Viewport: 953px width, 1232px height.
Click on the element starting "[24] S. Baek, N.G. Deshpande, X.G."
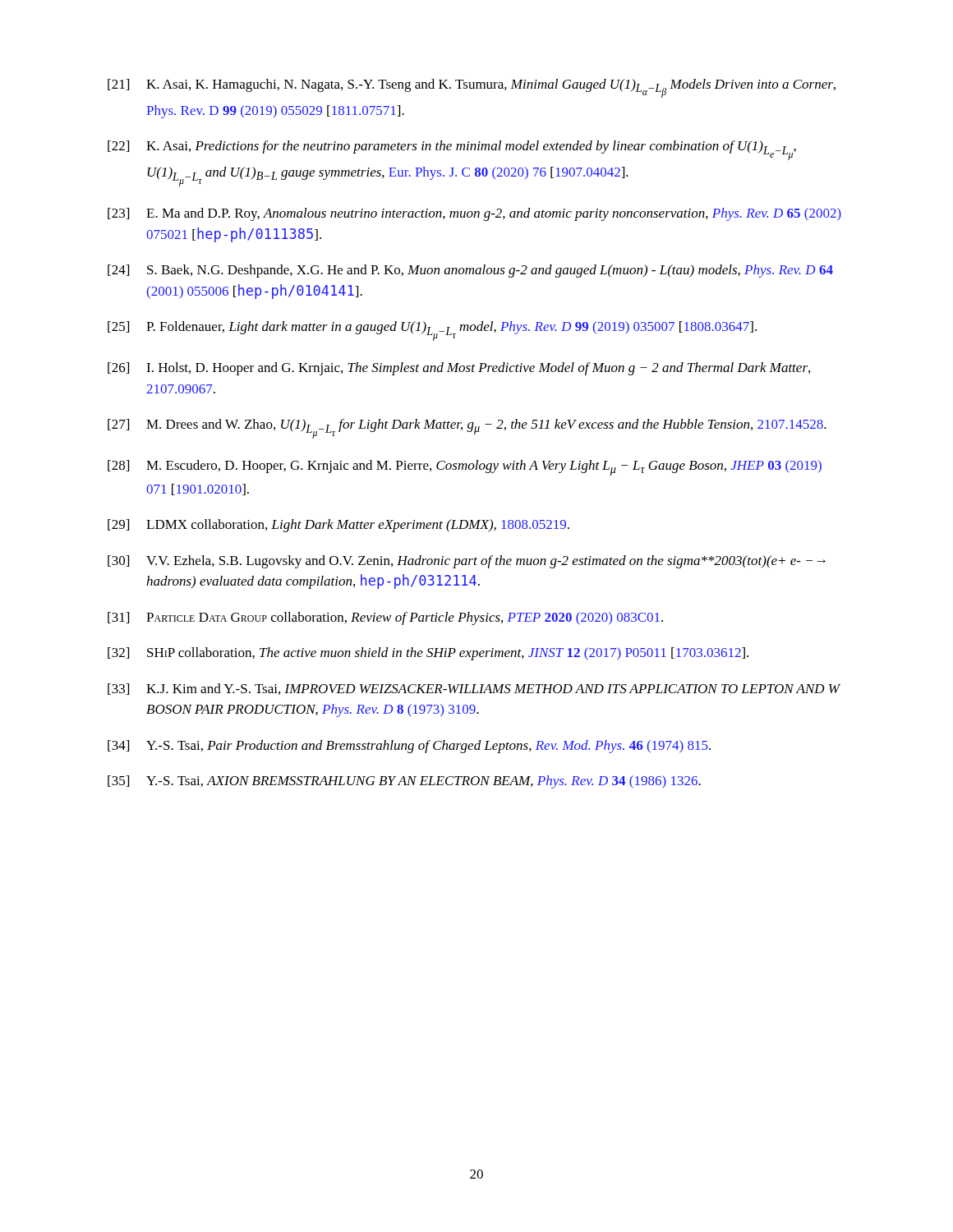tap(476, 281)
